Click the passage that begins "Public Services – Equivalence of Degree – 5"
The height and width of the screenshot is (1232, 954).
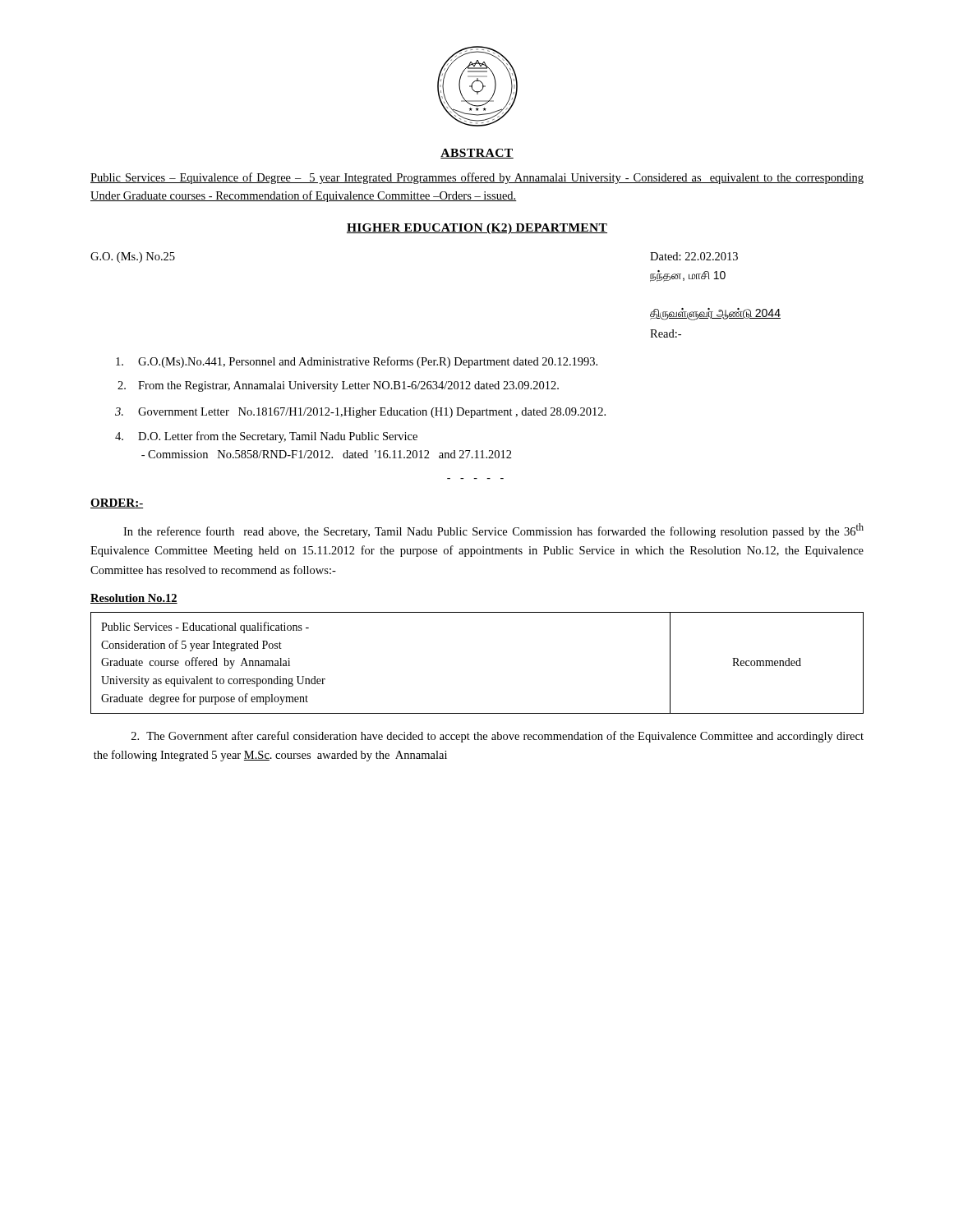[x=477, y=187]
